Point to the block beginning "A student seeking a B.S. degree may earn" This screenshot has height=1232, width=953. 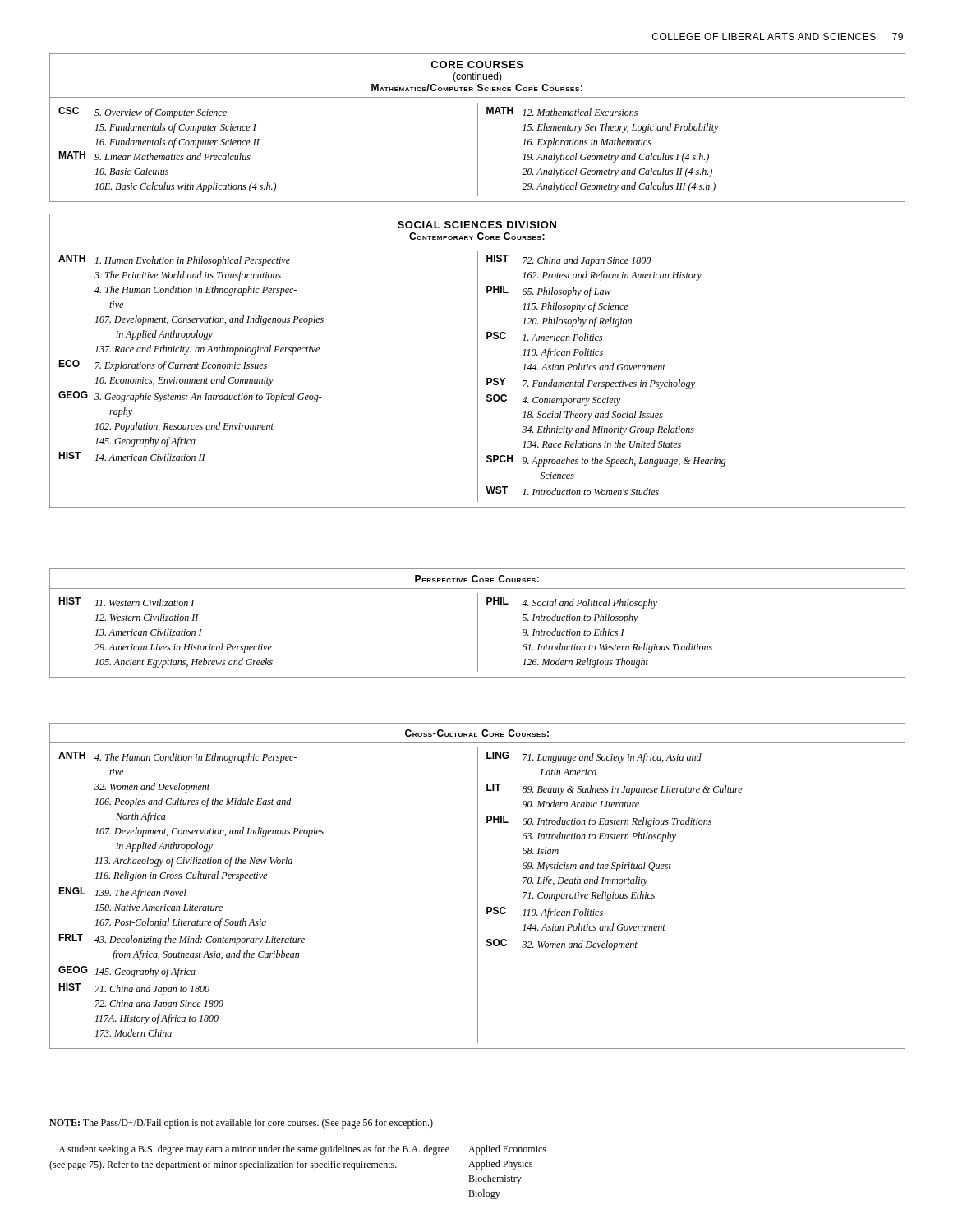click(x=249, y=1157)
